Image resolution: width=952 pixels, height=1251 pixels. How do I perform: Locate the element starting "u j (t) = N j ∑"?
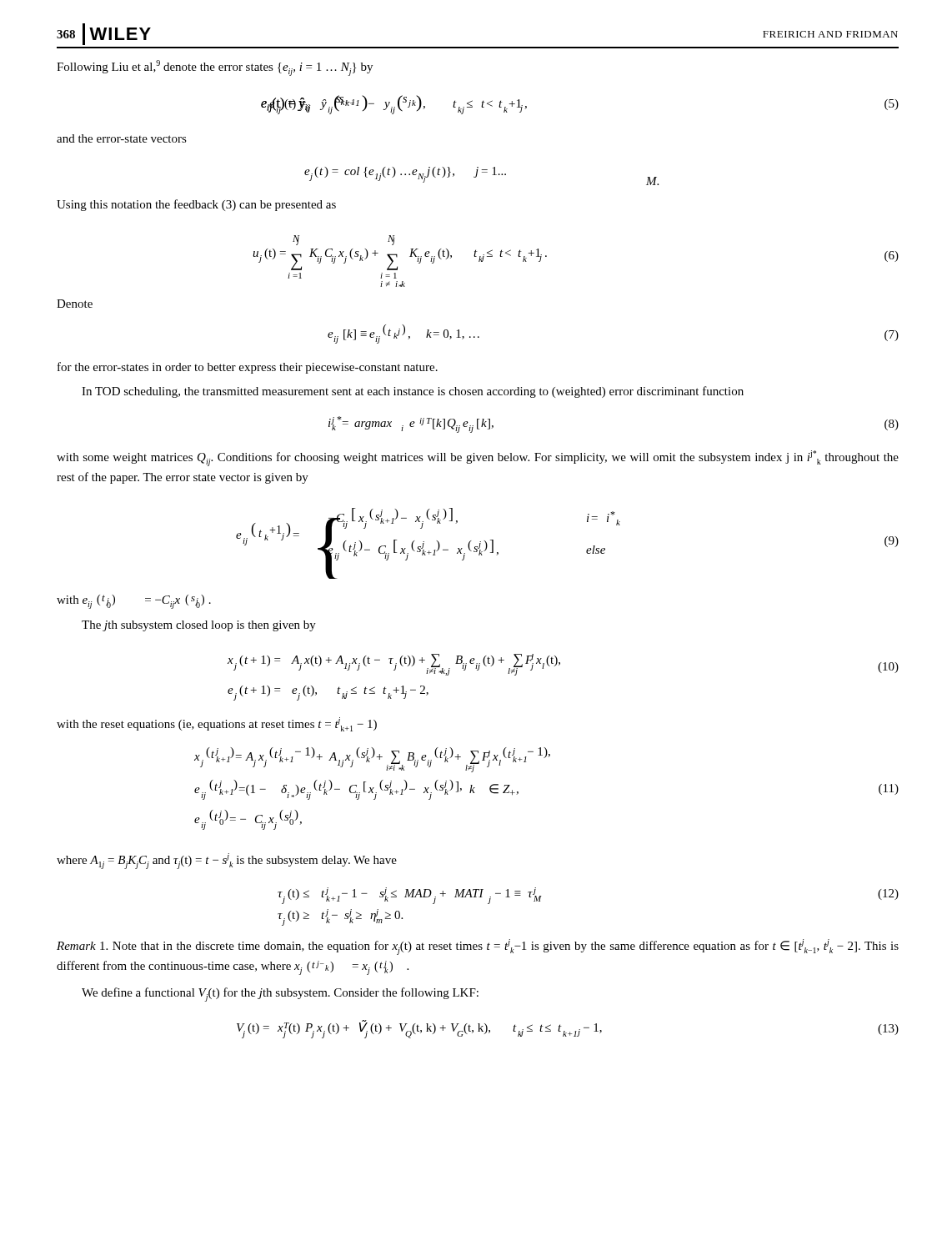click(296, 240)
